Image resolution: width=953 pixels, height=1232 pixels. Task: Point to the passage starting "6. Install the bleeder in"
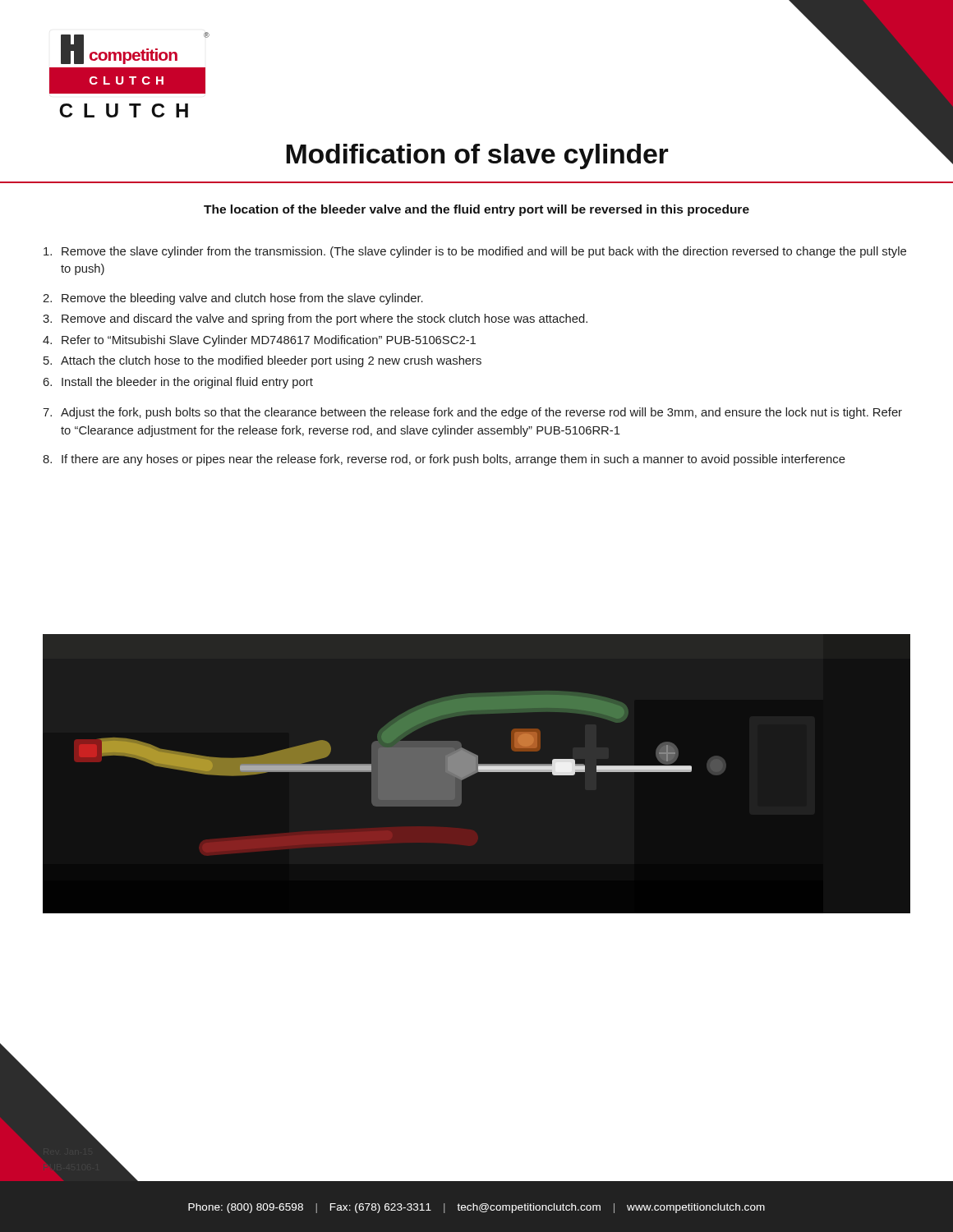tap(178, 383)
